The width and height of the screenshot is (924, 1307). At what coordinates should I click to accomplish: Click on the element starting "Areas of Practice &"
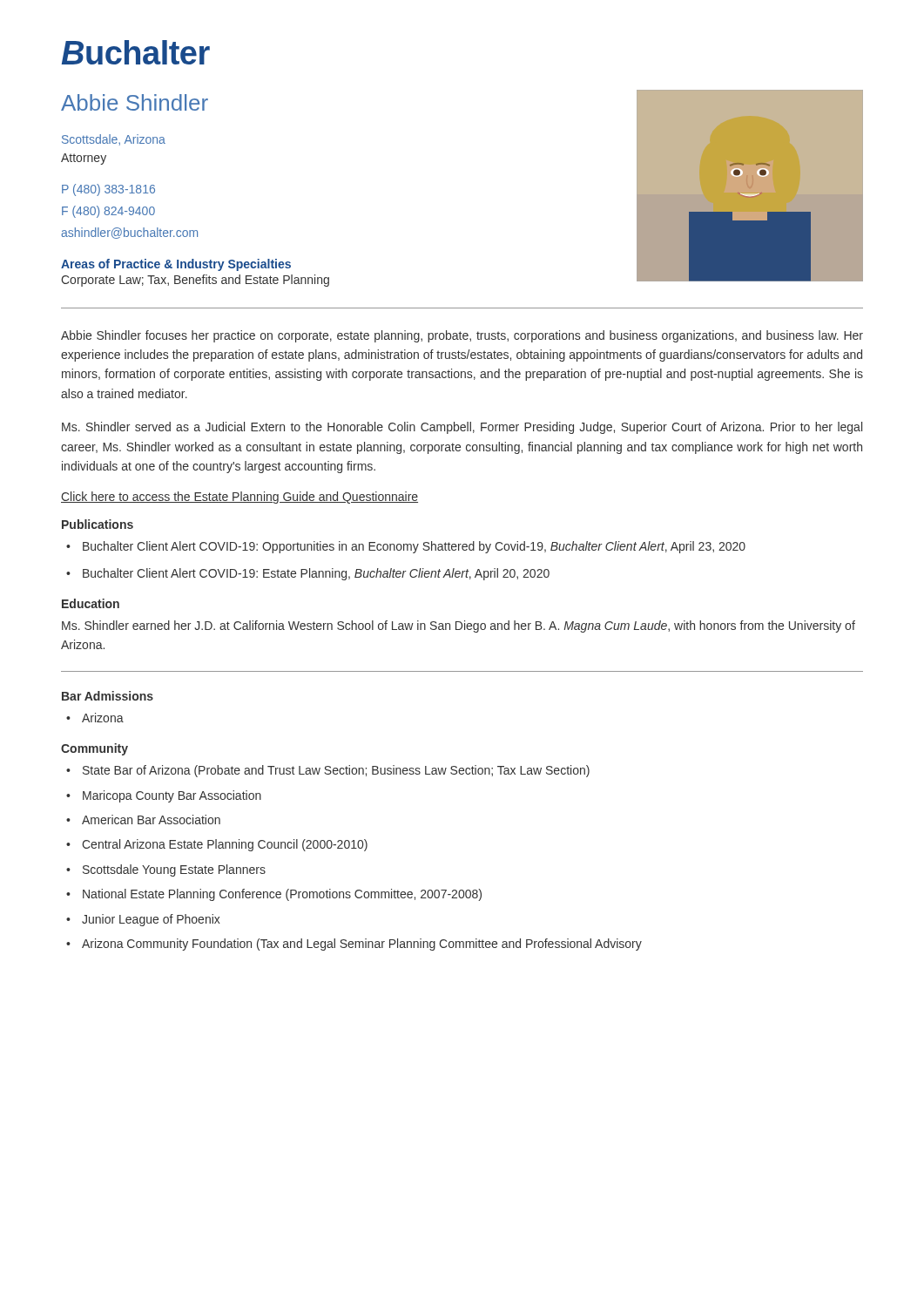click(x=176, y=264)
